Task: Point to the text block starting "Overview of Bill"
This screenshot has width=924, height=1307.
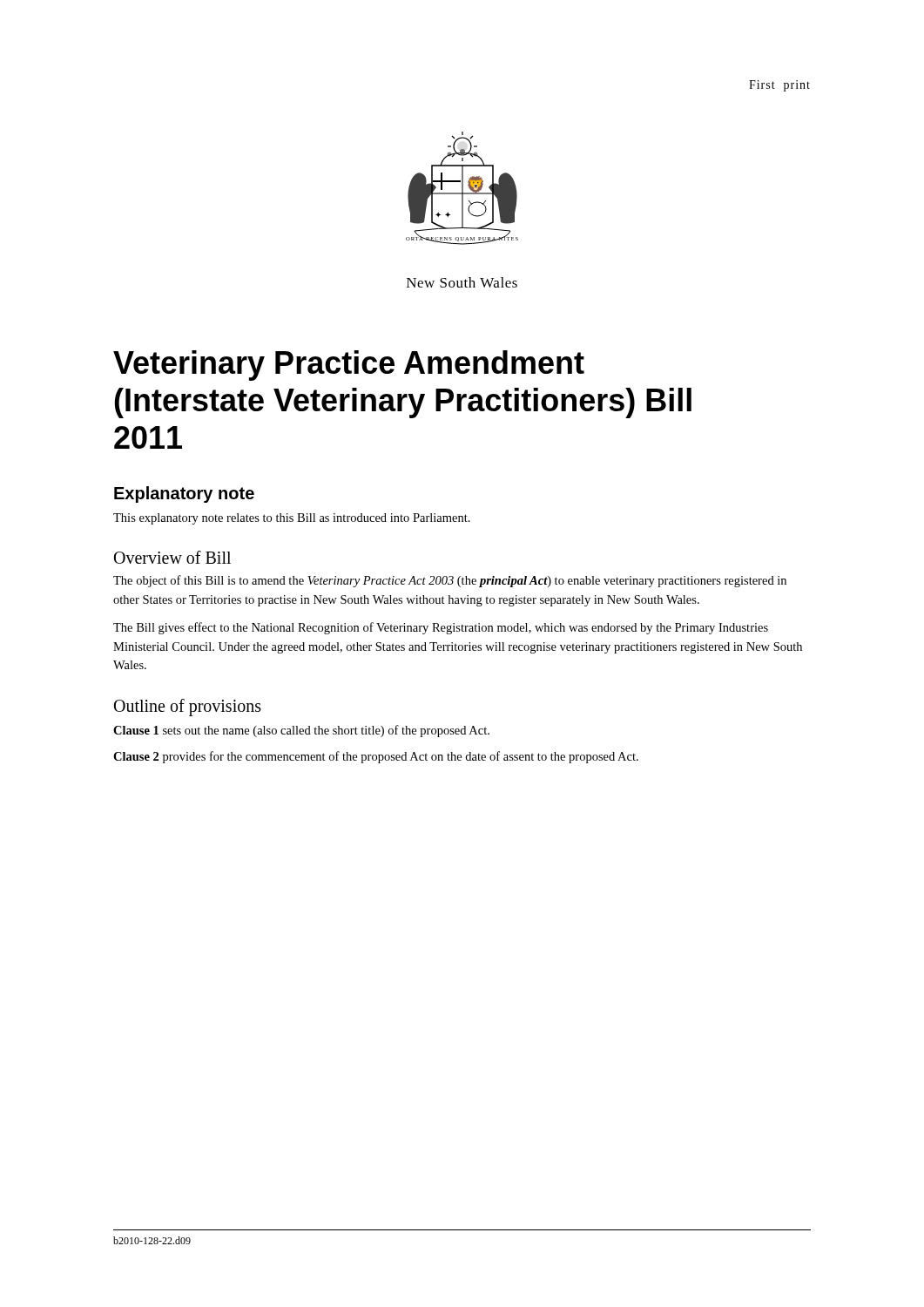Action: (172, 558)
